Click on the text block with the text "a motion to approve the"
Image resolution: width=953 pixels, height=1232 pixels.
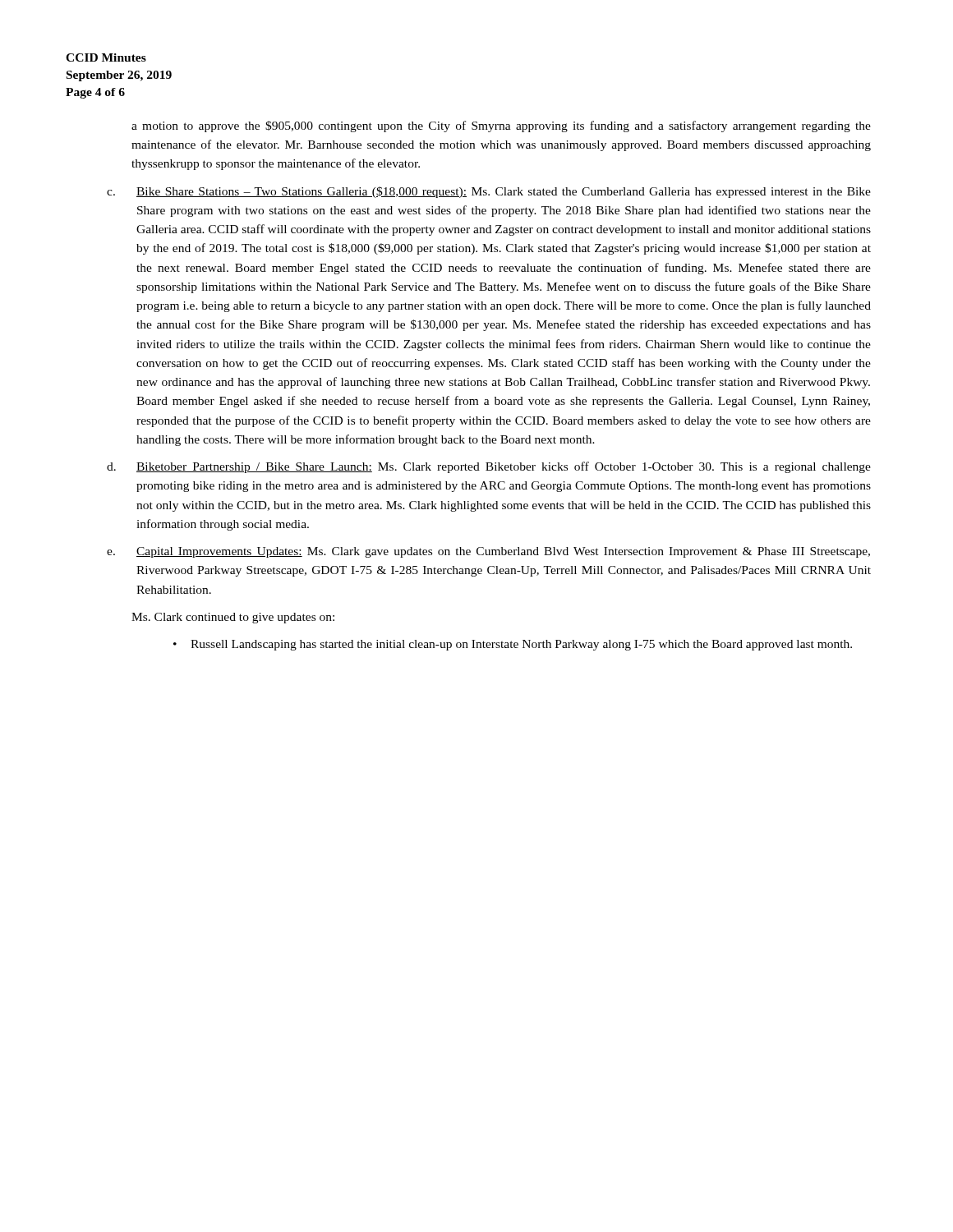[501, 144]
